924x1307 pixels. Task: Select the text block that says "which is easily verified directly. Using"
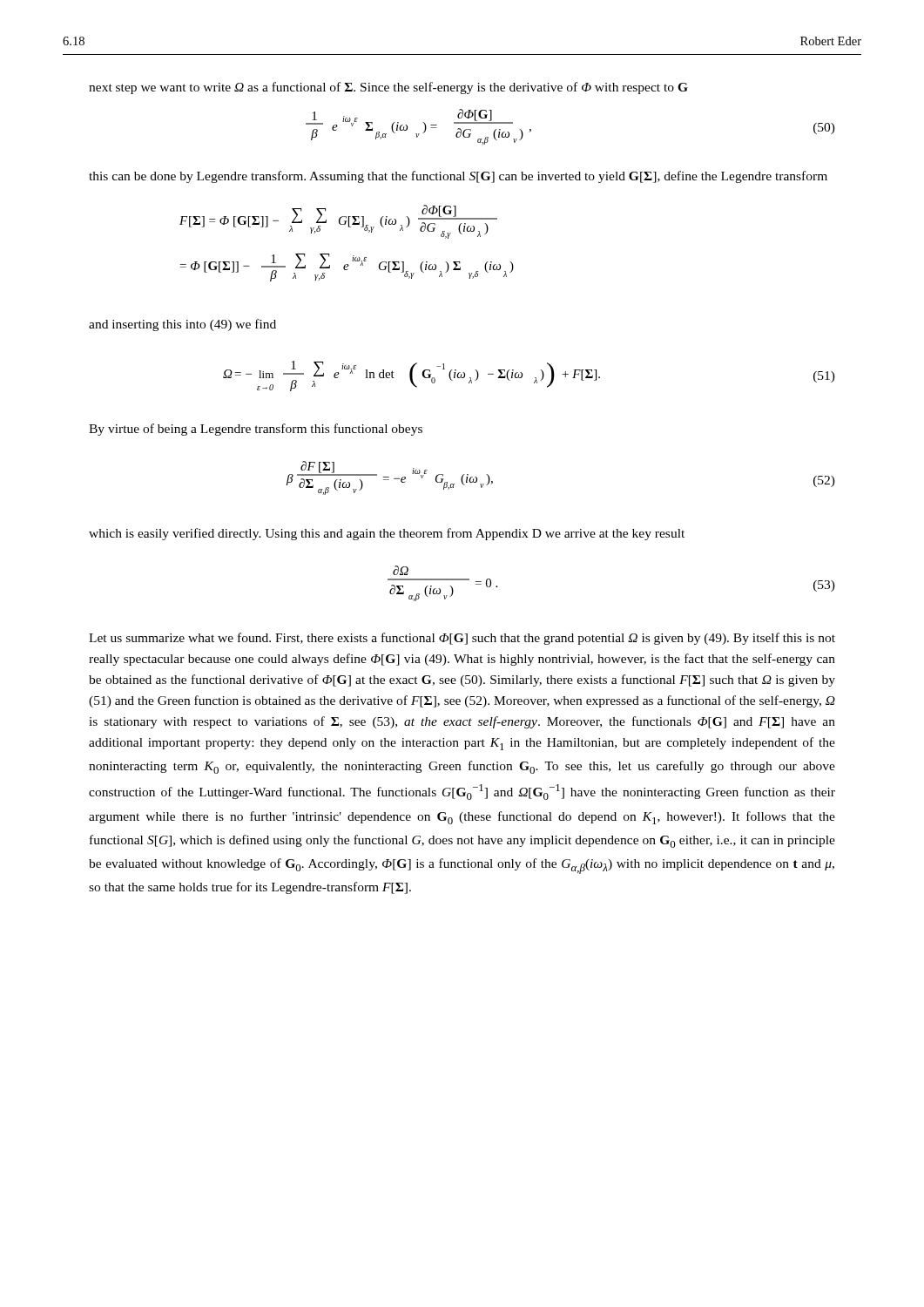coord(387,533)
